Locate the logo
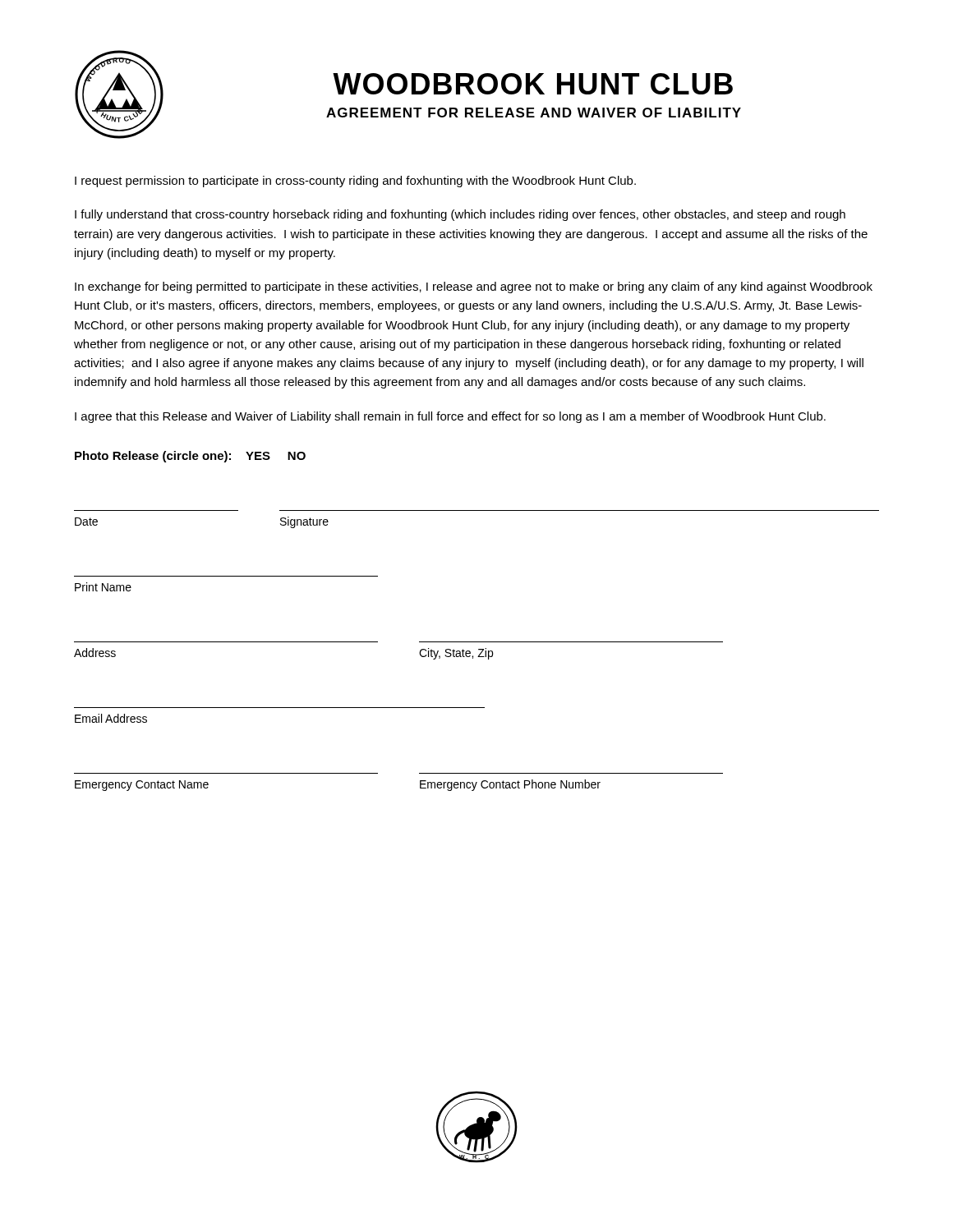The image size is (953, 1232). pyautogui.click(x=476, y=1128)
